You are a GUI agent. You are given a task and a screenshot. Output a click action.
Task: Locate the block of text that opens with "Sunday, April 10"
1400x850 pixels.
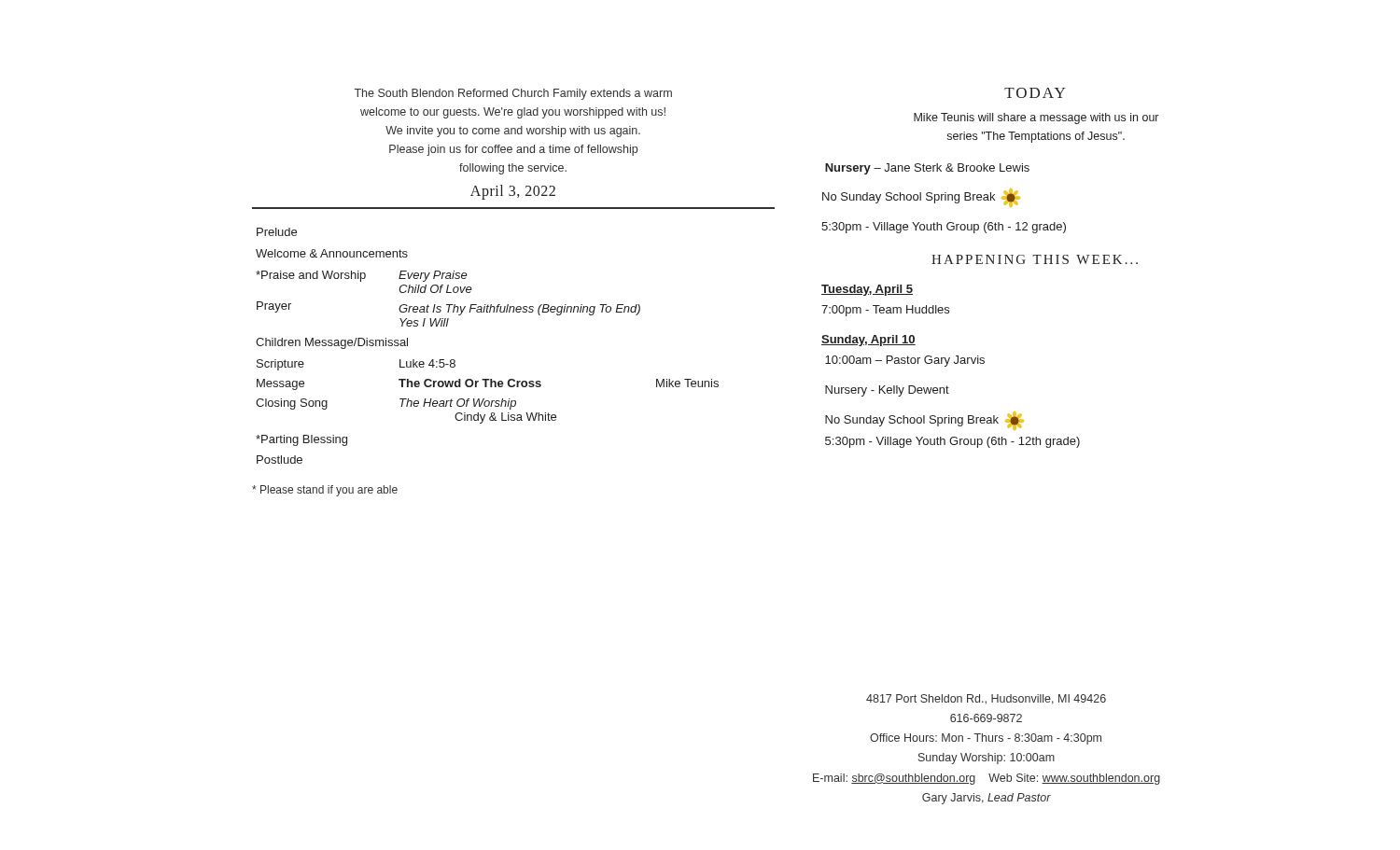[x=903, y=349]
